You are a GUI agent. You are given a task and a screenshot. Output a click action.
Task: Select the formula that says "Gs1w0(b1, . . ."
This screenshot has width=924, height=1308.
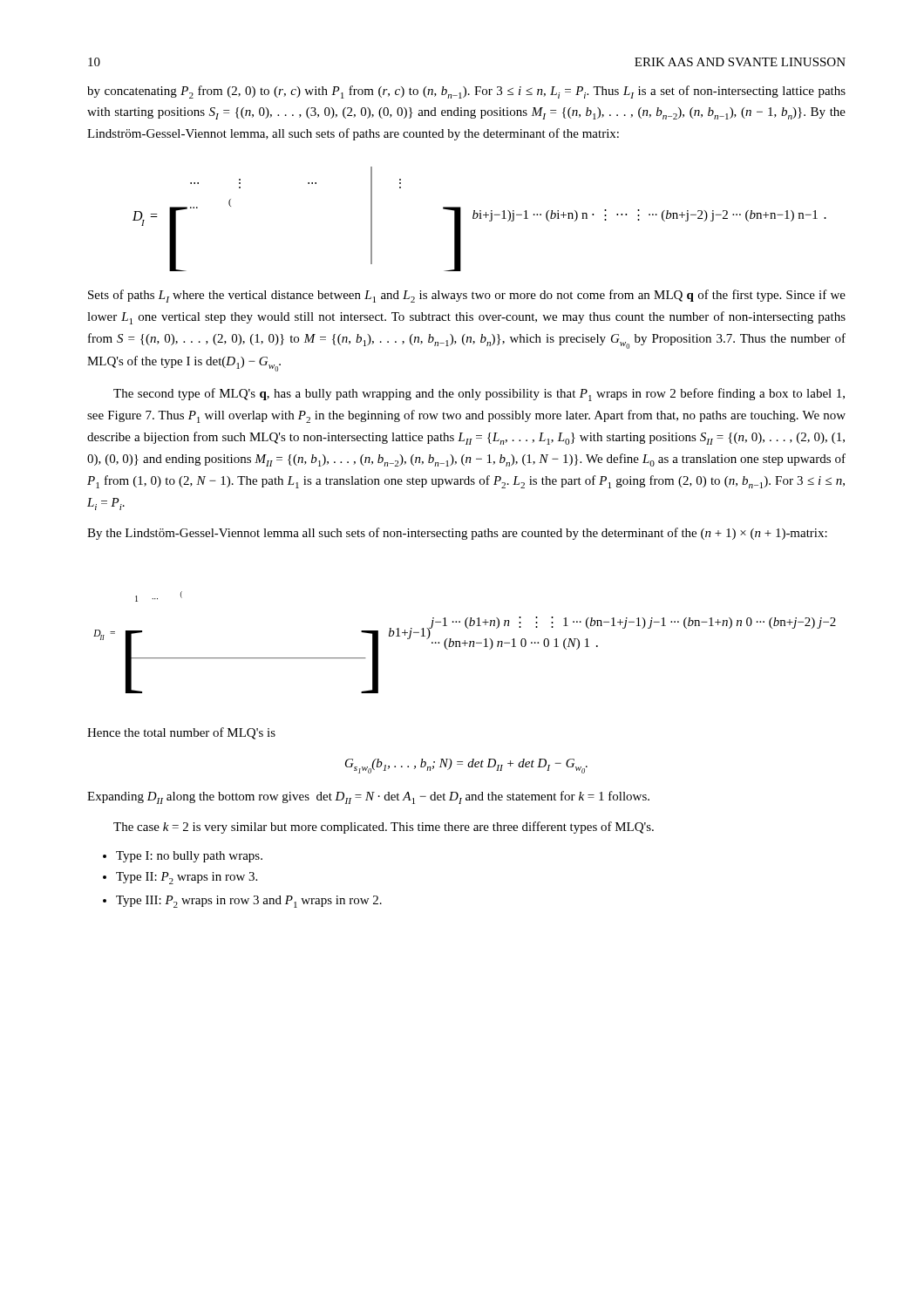tap(466, 765)
